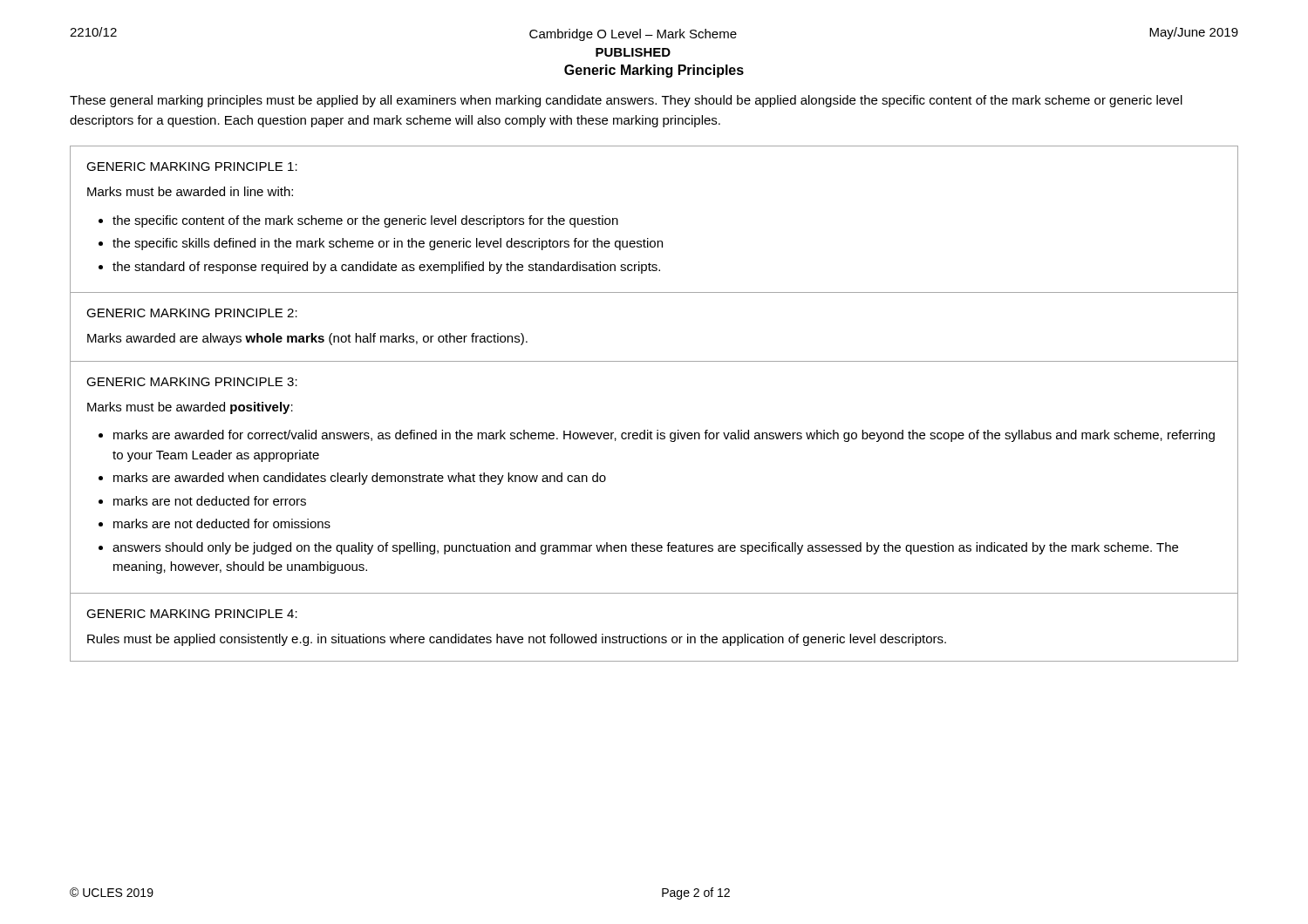Locate the section header containing "GENERIC MARKING PRINCIPLE 3:"
This screenshot has width=1308, height=924.
coord(192,381)
